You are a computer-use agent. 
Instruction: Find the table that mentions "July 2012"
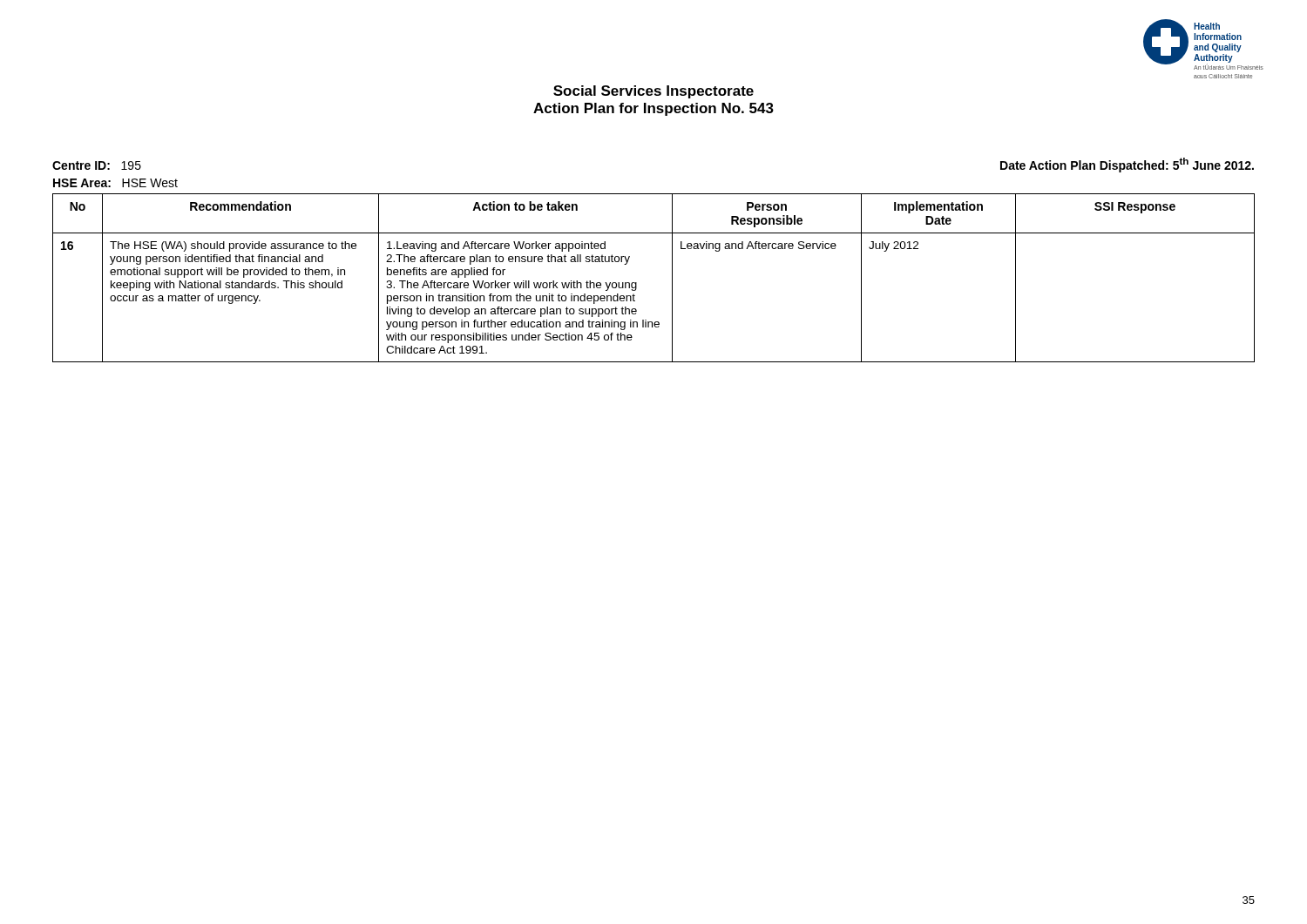654,278
